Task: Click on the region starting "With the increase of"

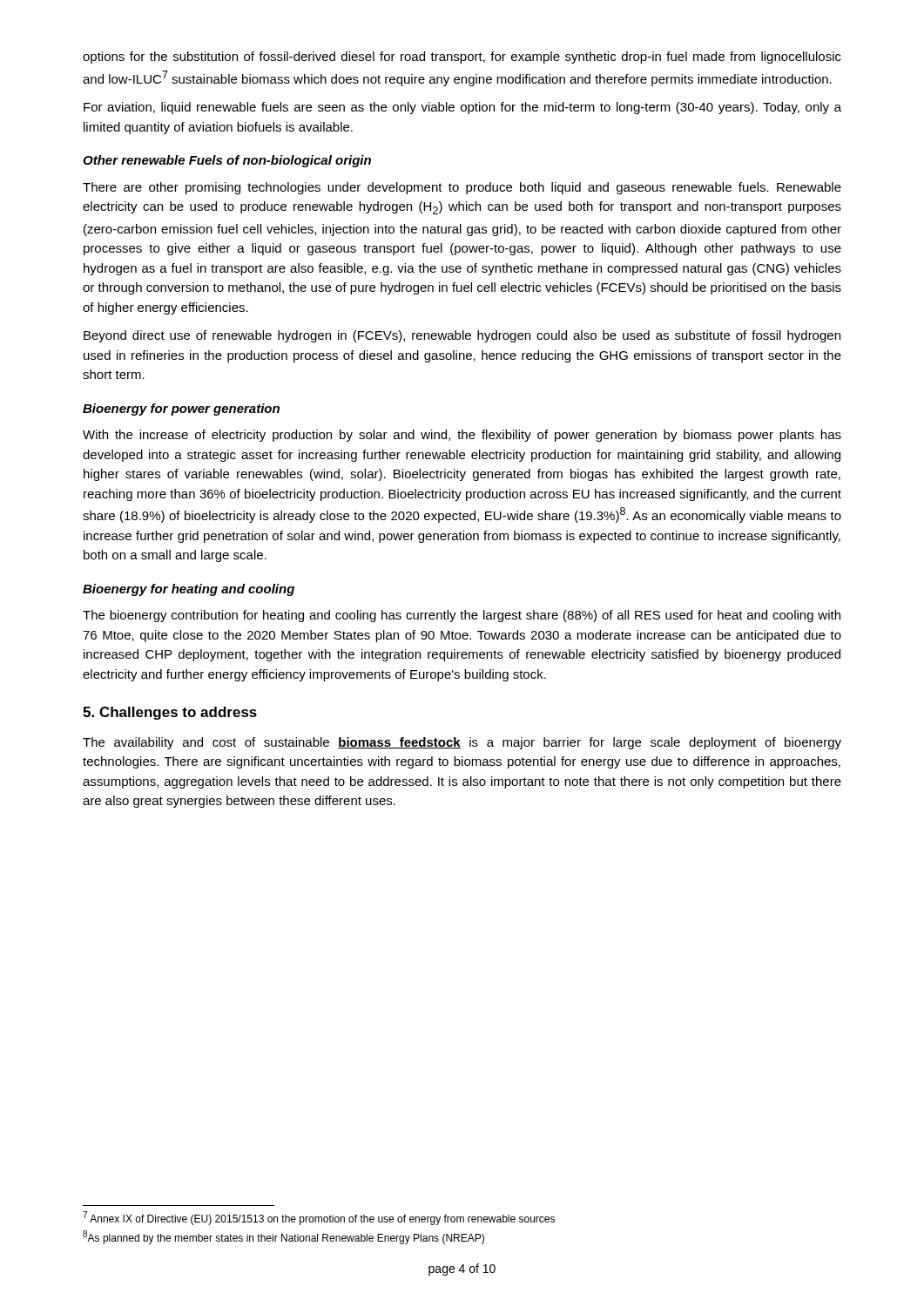Action: pos(462,495)
